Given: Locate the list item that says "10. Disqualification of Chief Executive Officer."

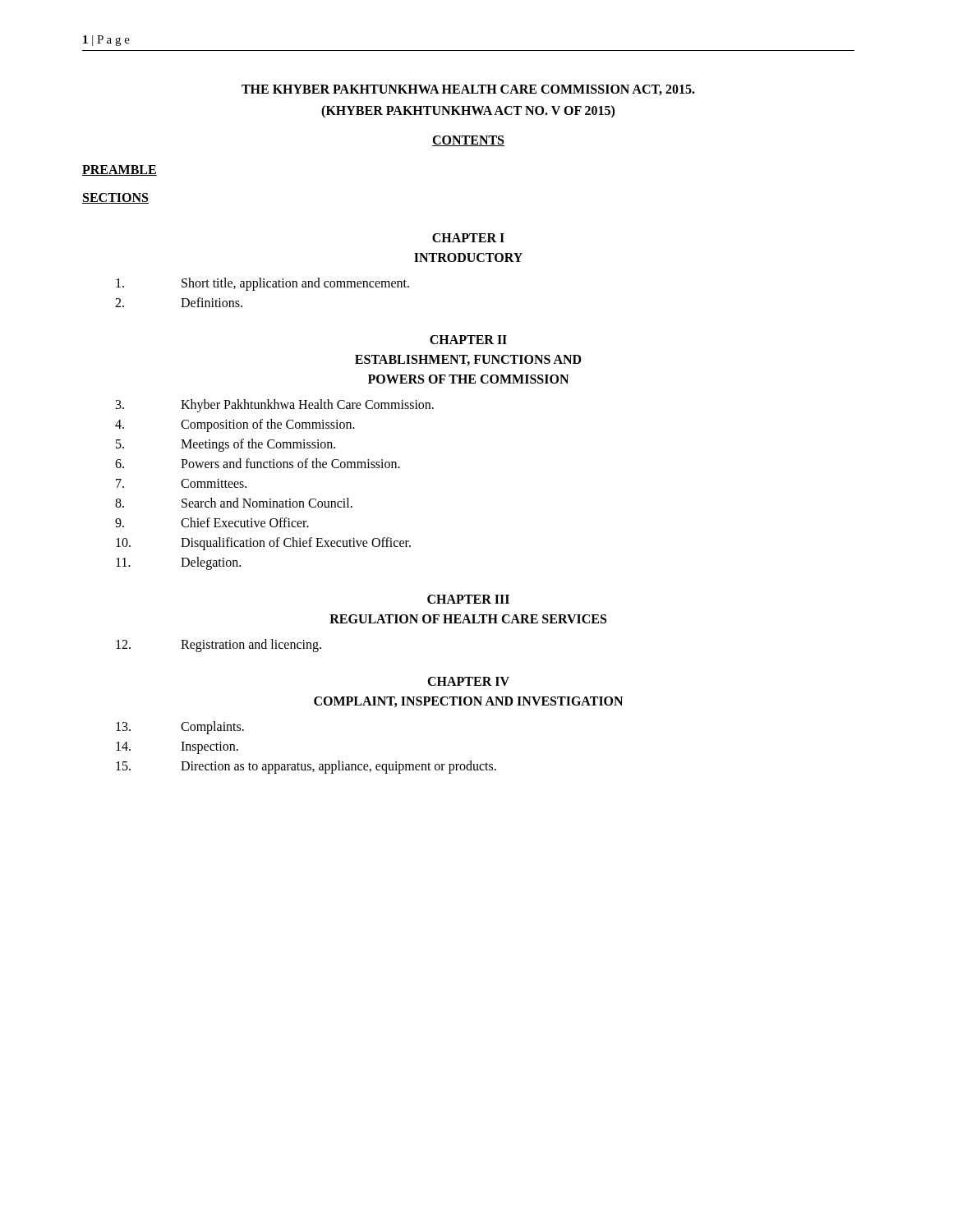Looking at the screenshot, I should (263, 544).
